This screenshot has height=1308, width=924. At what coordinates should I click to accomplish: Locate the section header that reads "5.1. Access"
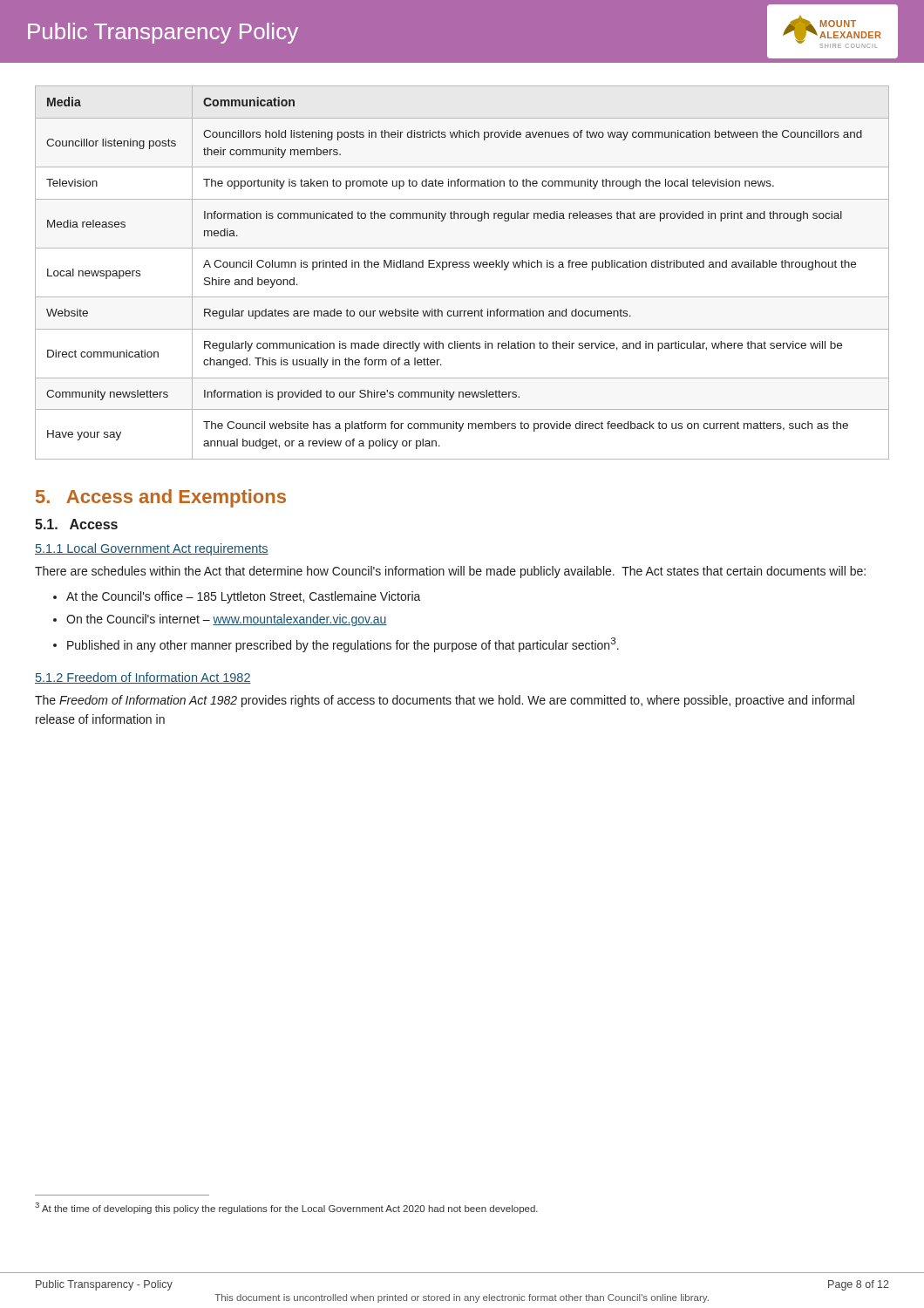click(x=76, y=524)
